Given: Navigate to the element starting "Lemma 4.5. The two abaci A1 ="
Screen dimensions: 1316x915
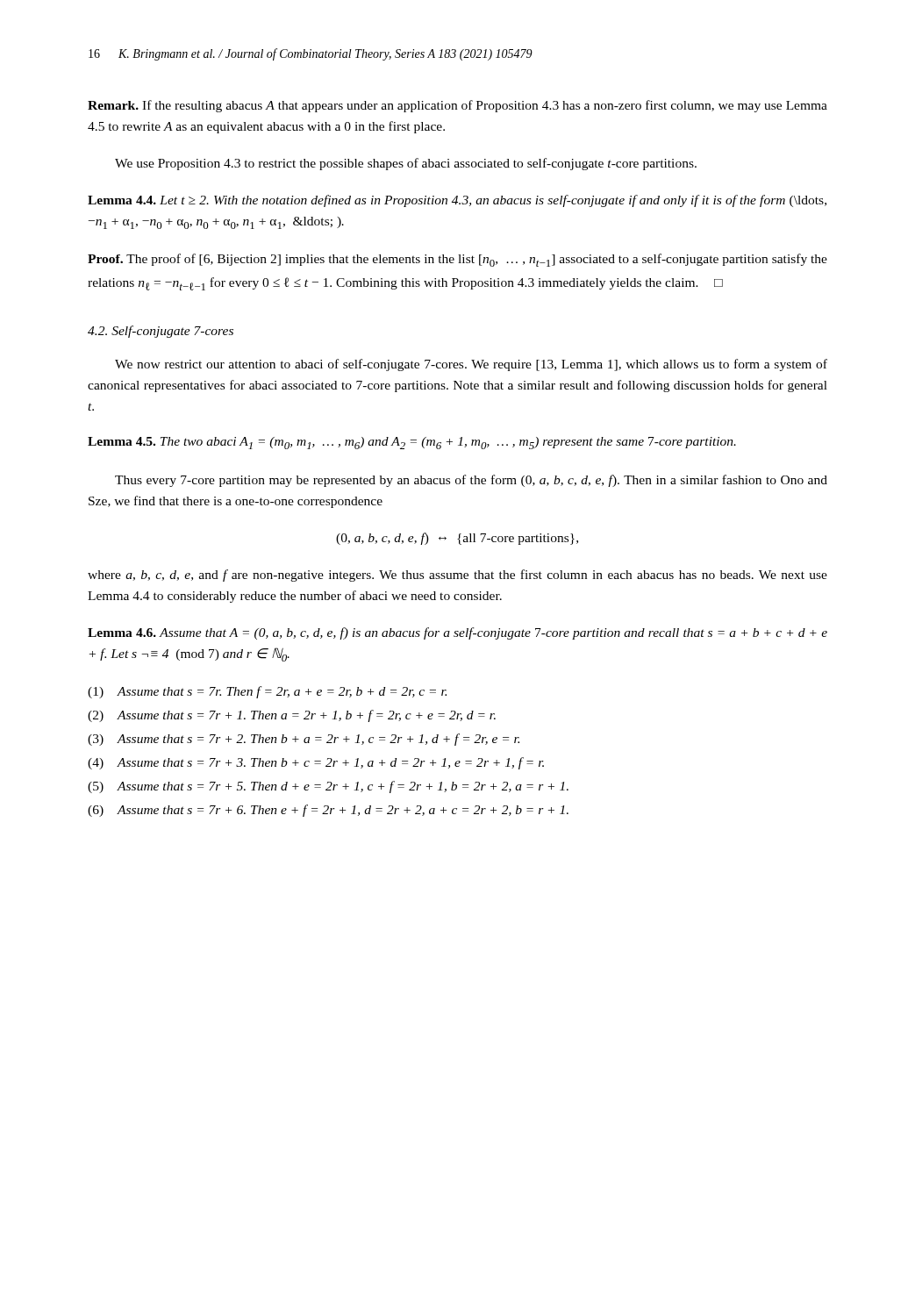Looking at the screenshot, I should pyautogui.click(x=412, y=443).
